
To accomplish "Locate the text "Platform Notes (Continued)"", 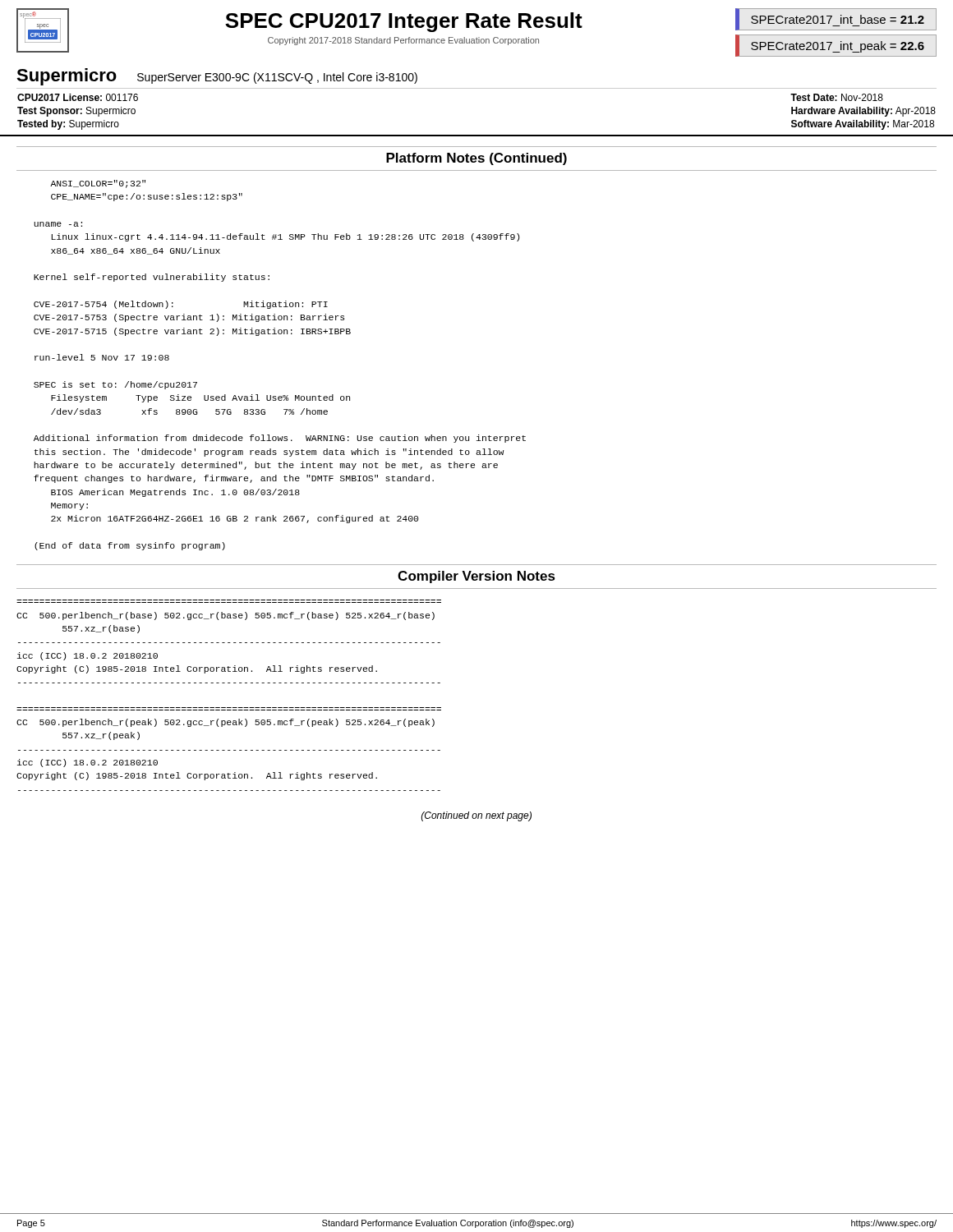I will (x=476, y=158).
